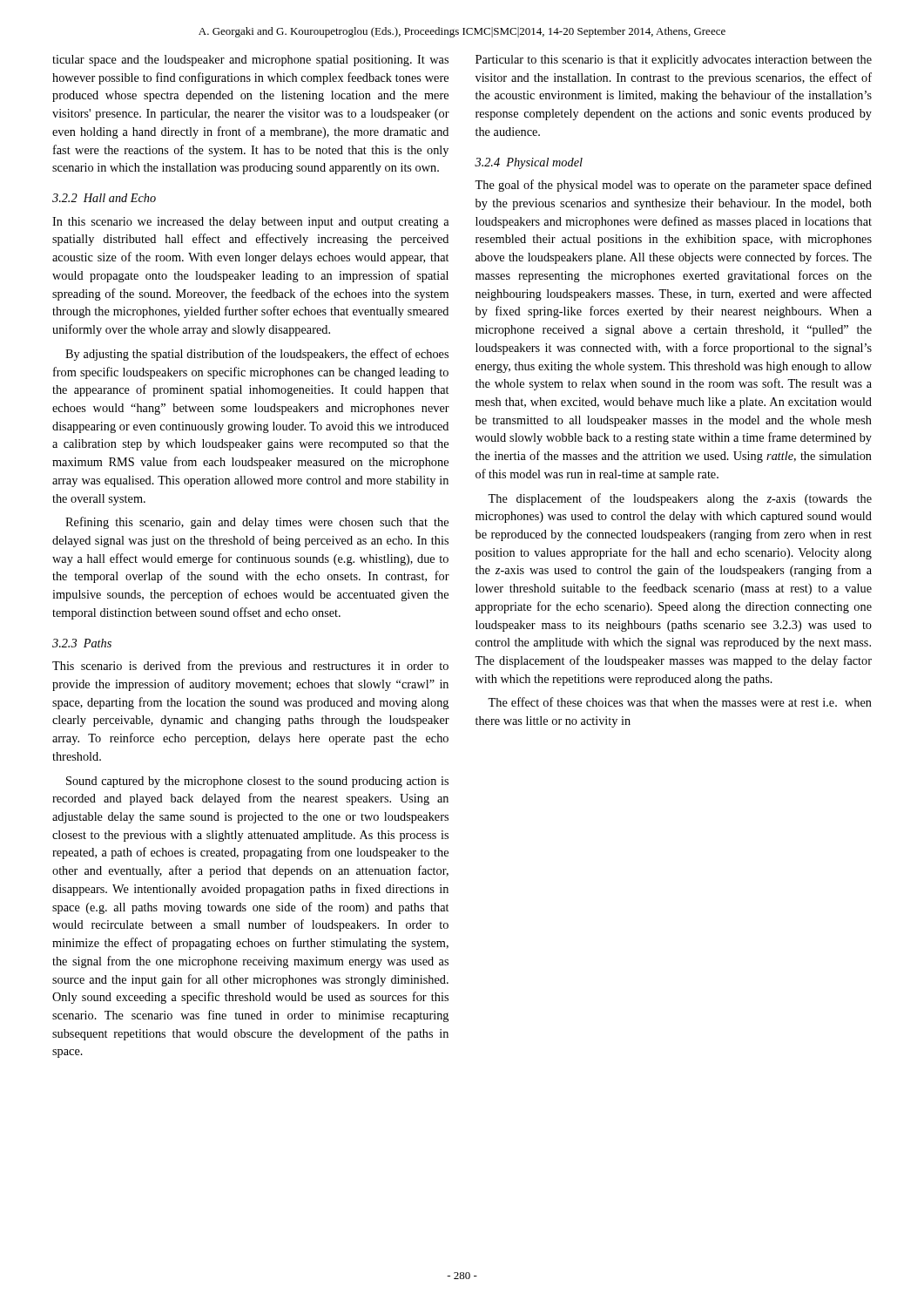The image size is (924, 1307).
Task: Navigate to the block starting "The effect of these"
Action: tap(673, 712)
